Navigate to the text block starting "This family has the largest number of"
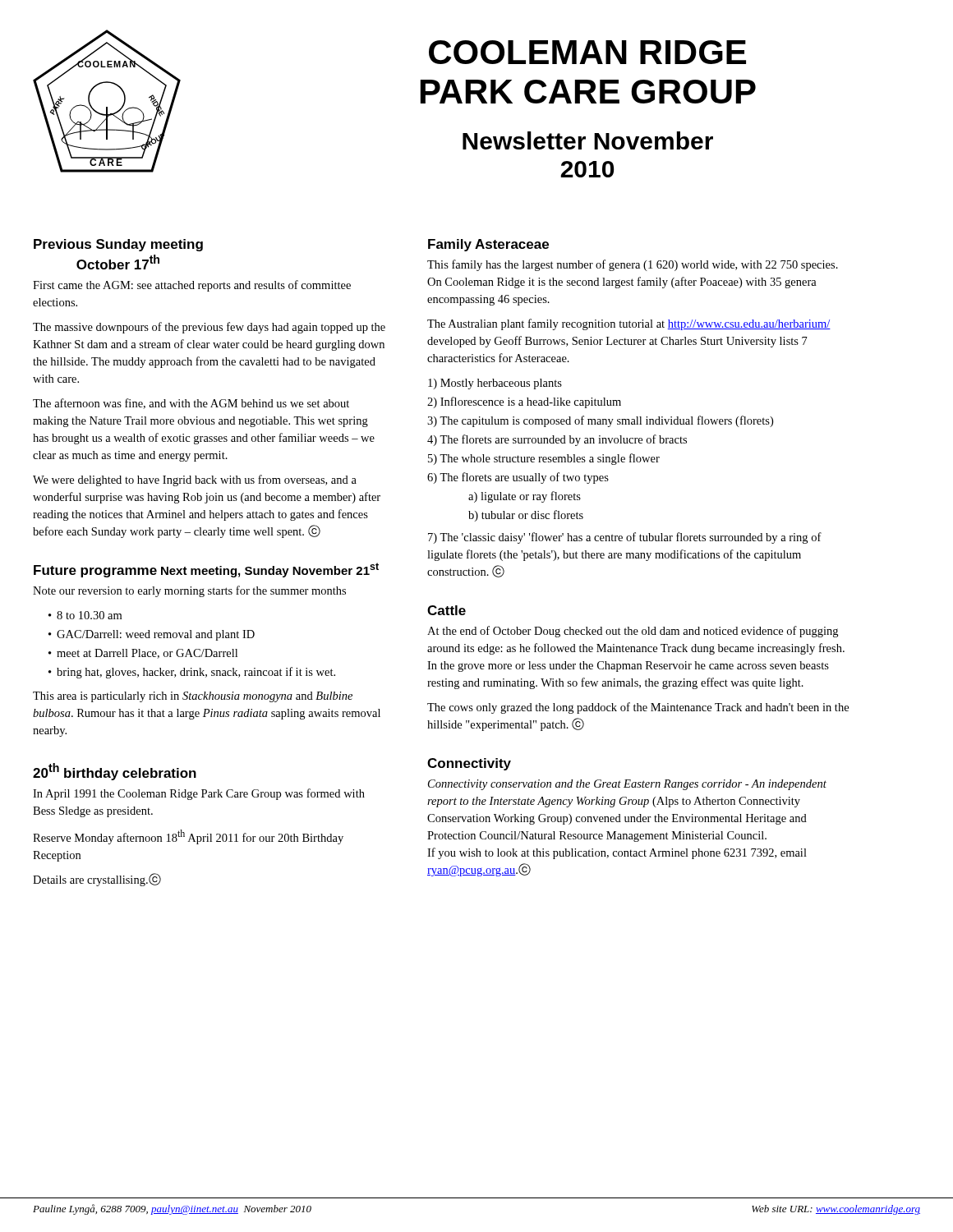Screen dimensions: 1232x953 633,282
